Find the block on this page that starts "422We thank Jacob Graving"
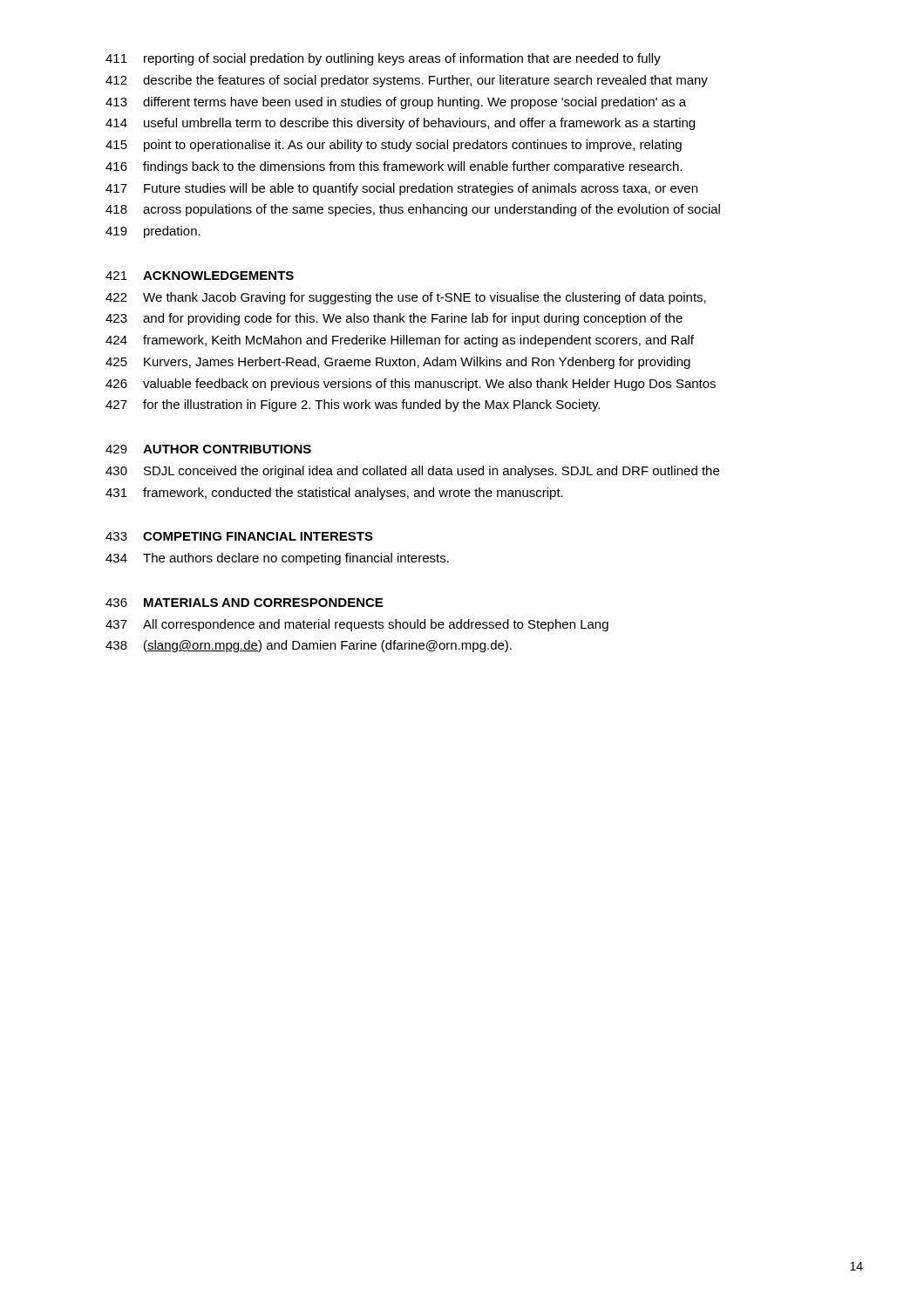The width and height of the screenshot is (924, 1308). (x=475, y=351)
